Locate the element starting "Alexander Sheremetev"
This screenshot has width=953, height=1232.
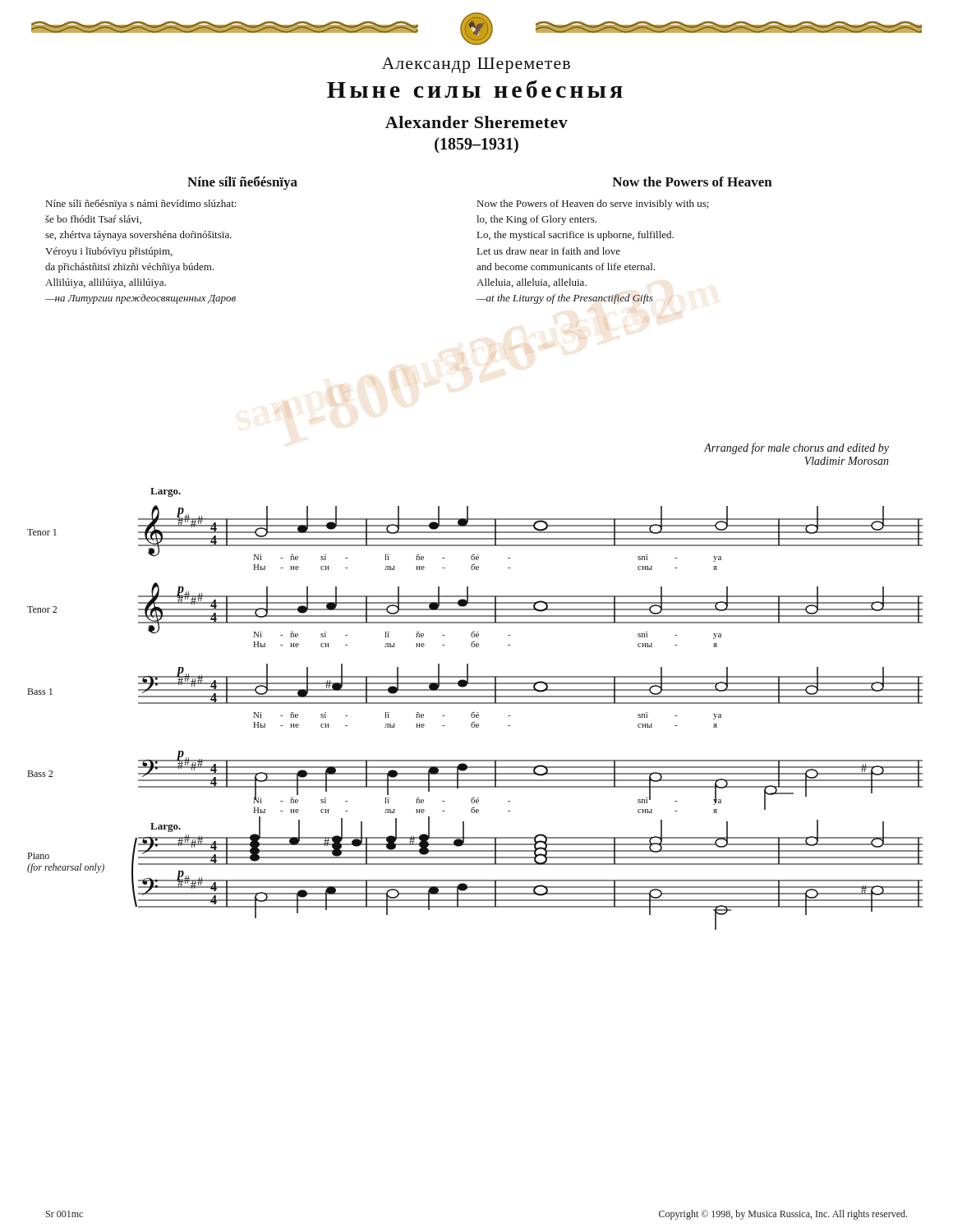[x=476, y=122]
